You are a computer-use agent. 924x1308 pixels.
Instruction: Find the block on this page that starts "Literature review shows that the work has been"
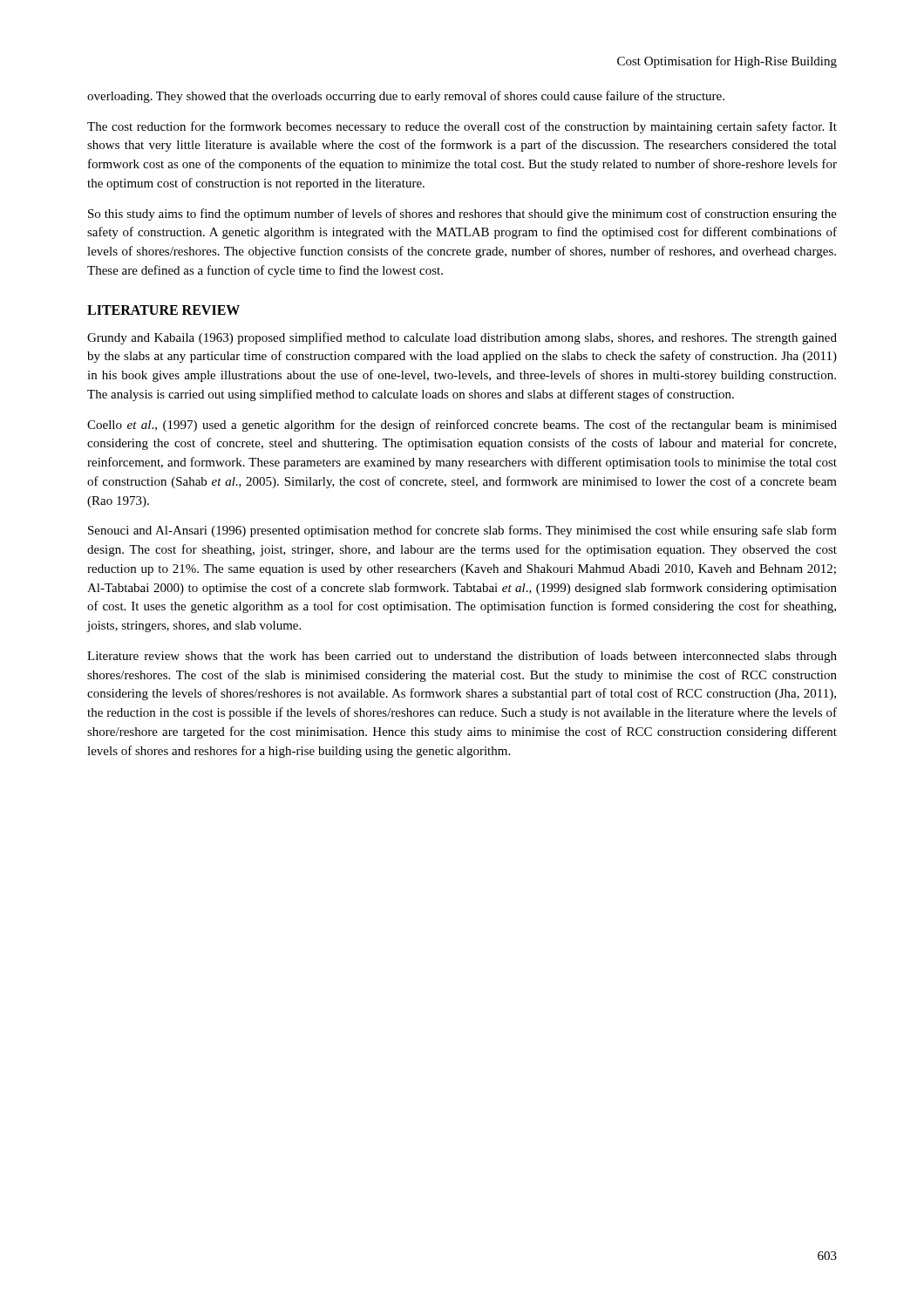(x=462, y=703)
